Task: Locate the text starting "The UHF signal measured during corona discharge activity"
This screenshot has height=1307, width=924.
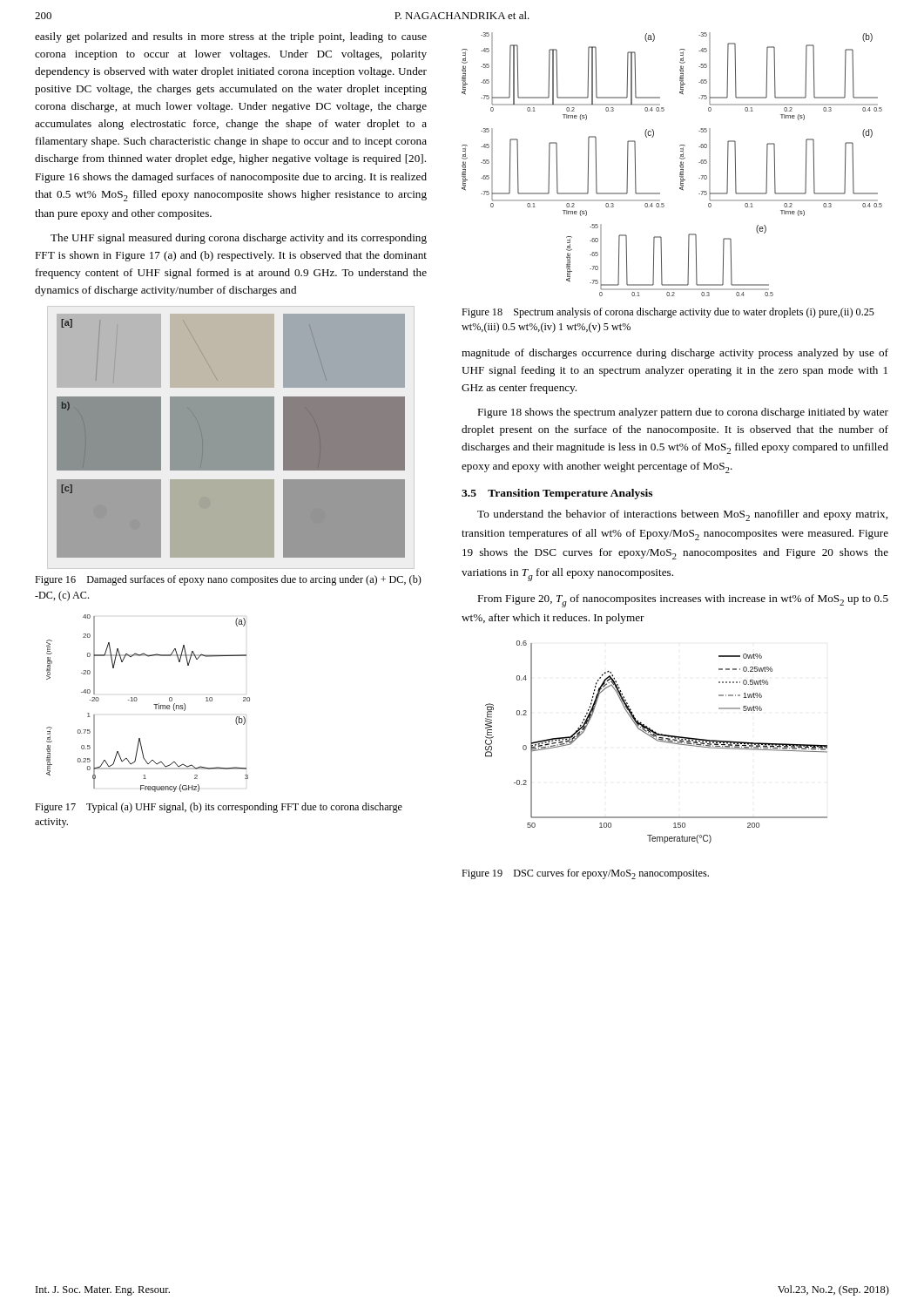Action: coord(231,264)
